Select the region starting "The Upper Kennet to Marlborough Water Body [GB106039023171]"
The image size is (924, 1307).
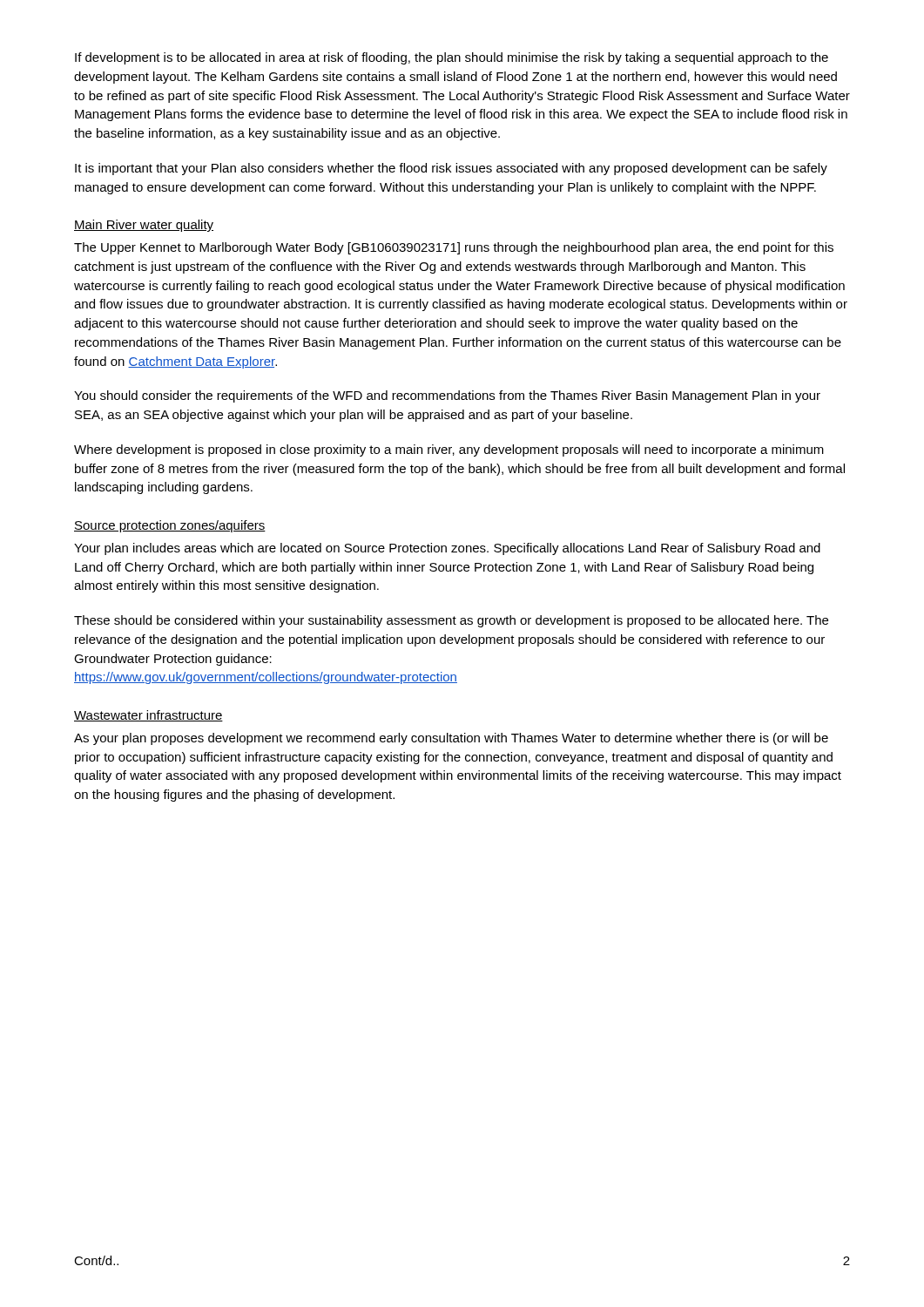[461, 304]
